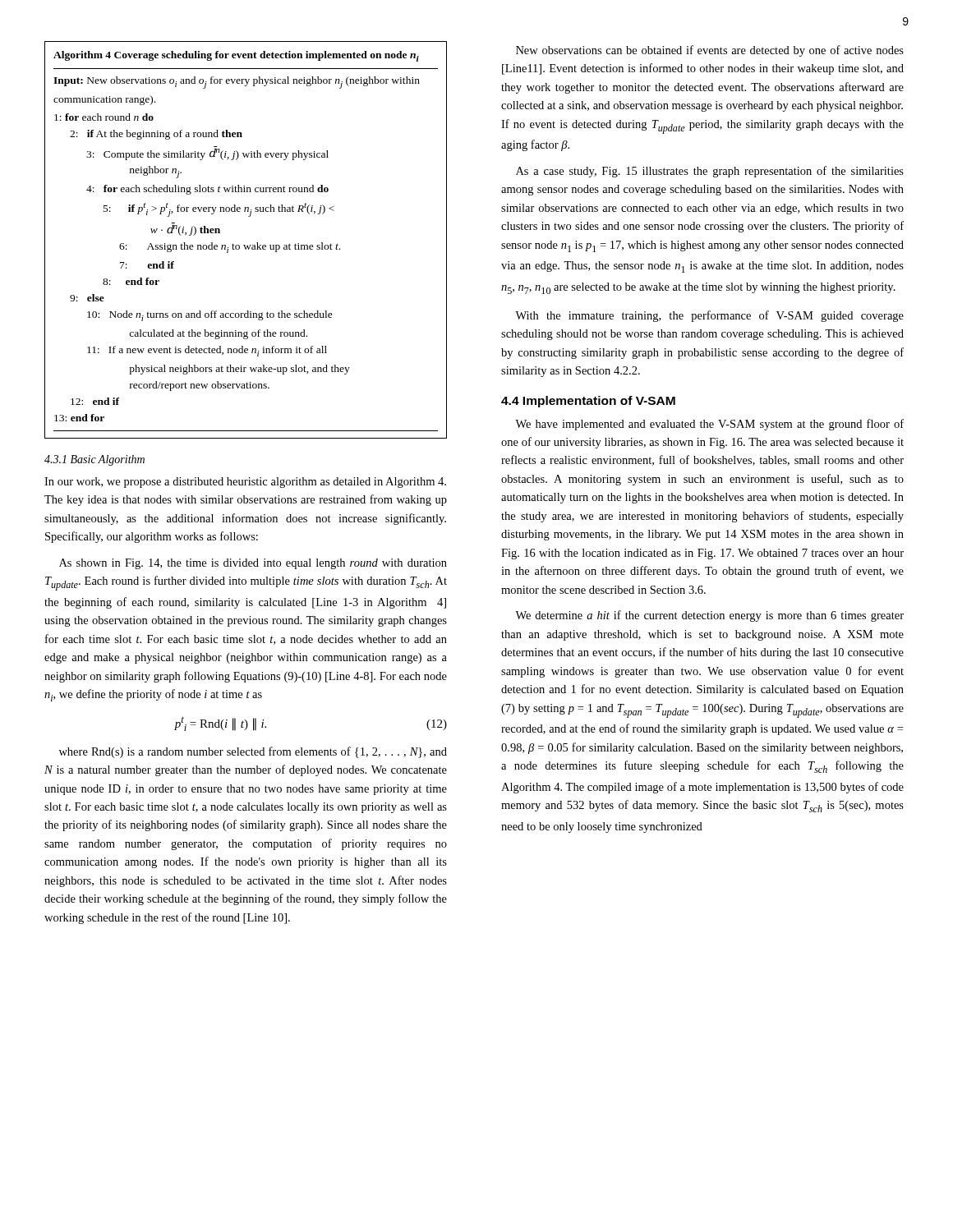953x1232 pixels.
Task: Where is the passage that starts "With the immature"?
Action: coord(702,343)
